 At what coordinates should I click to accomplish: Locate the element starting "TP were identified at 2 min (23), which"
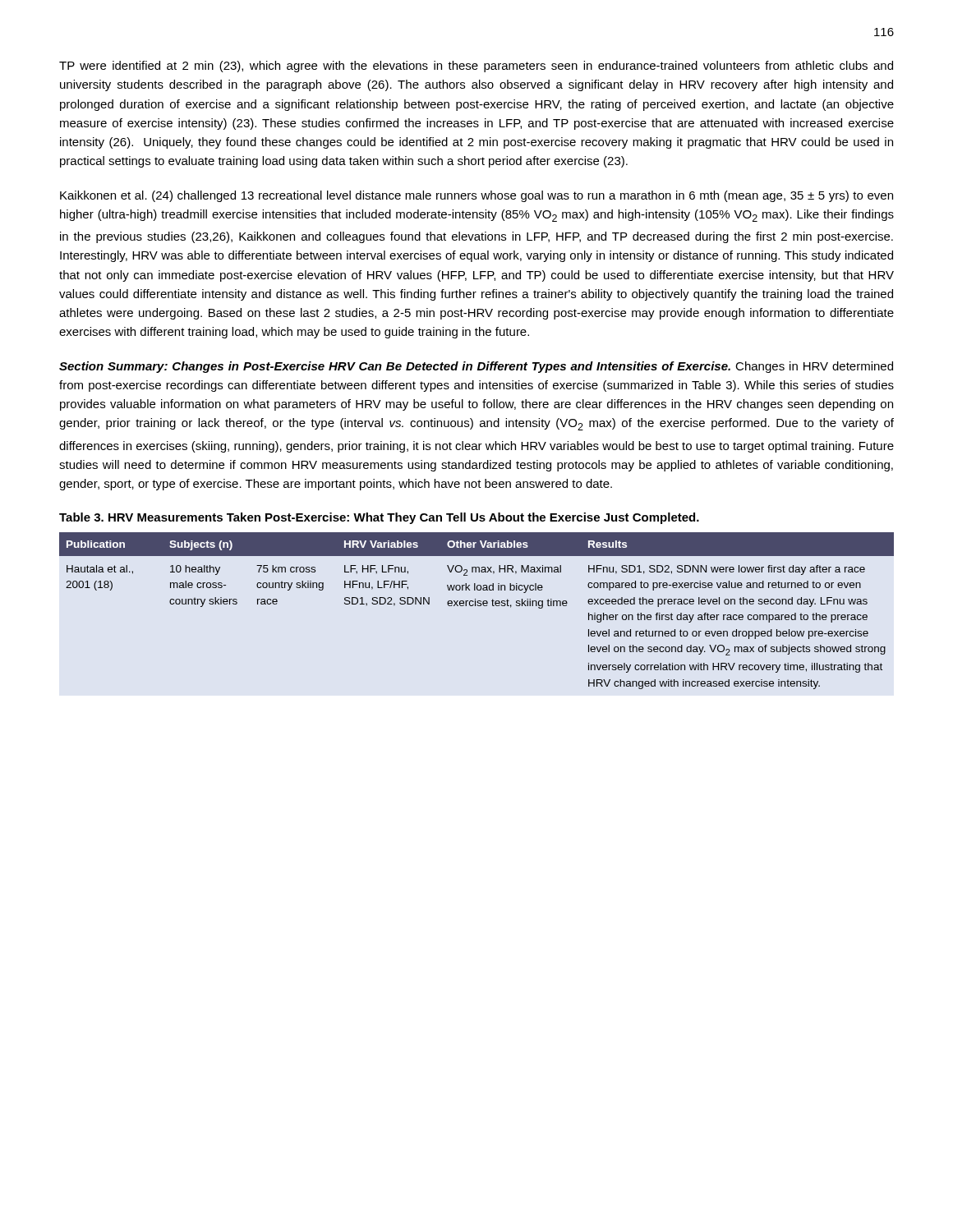pos(476,113)
